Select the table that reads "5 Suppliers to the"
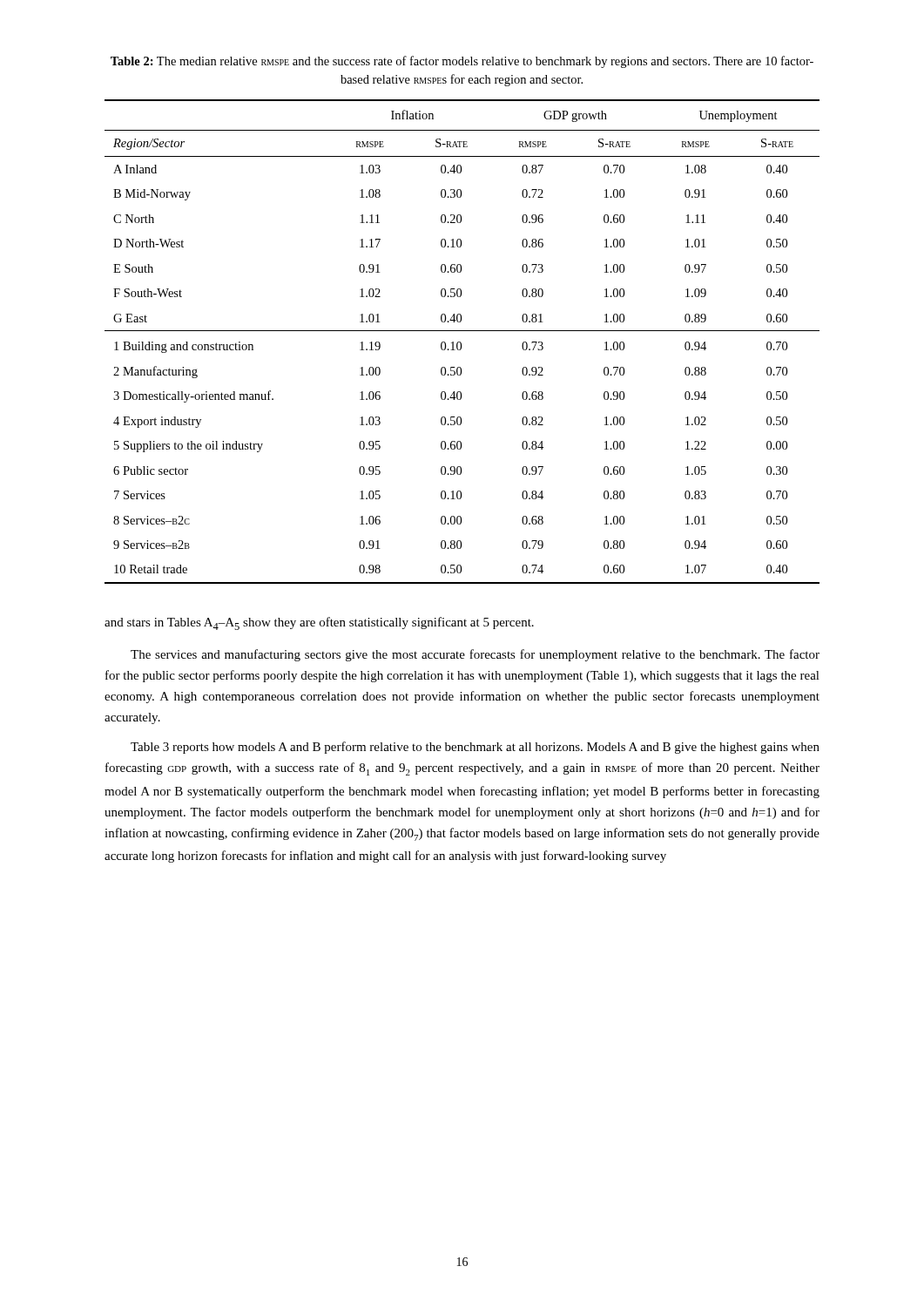 pyautogui.click(x=462, y=342)
